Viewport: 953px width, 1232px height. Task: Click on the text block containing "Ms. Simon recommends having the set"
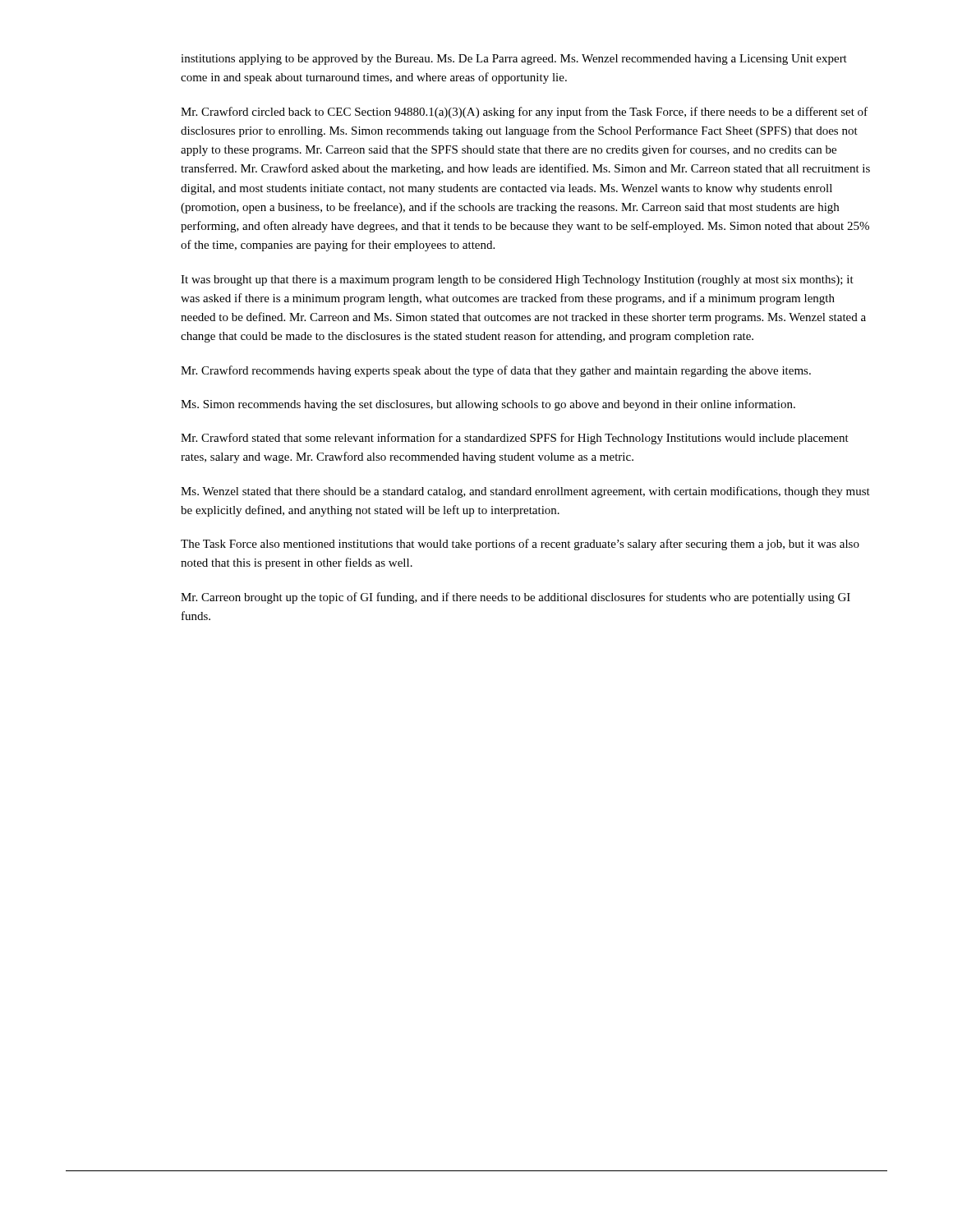pos(488,404)
